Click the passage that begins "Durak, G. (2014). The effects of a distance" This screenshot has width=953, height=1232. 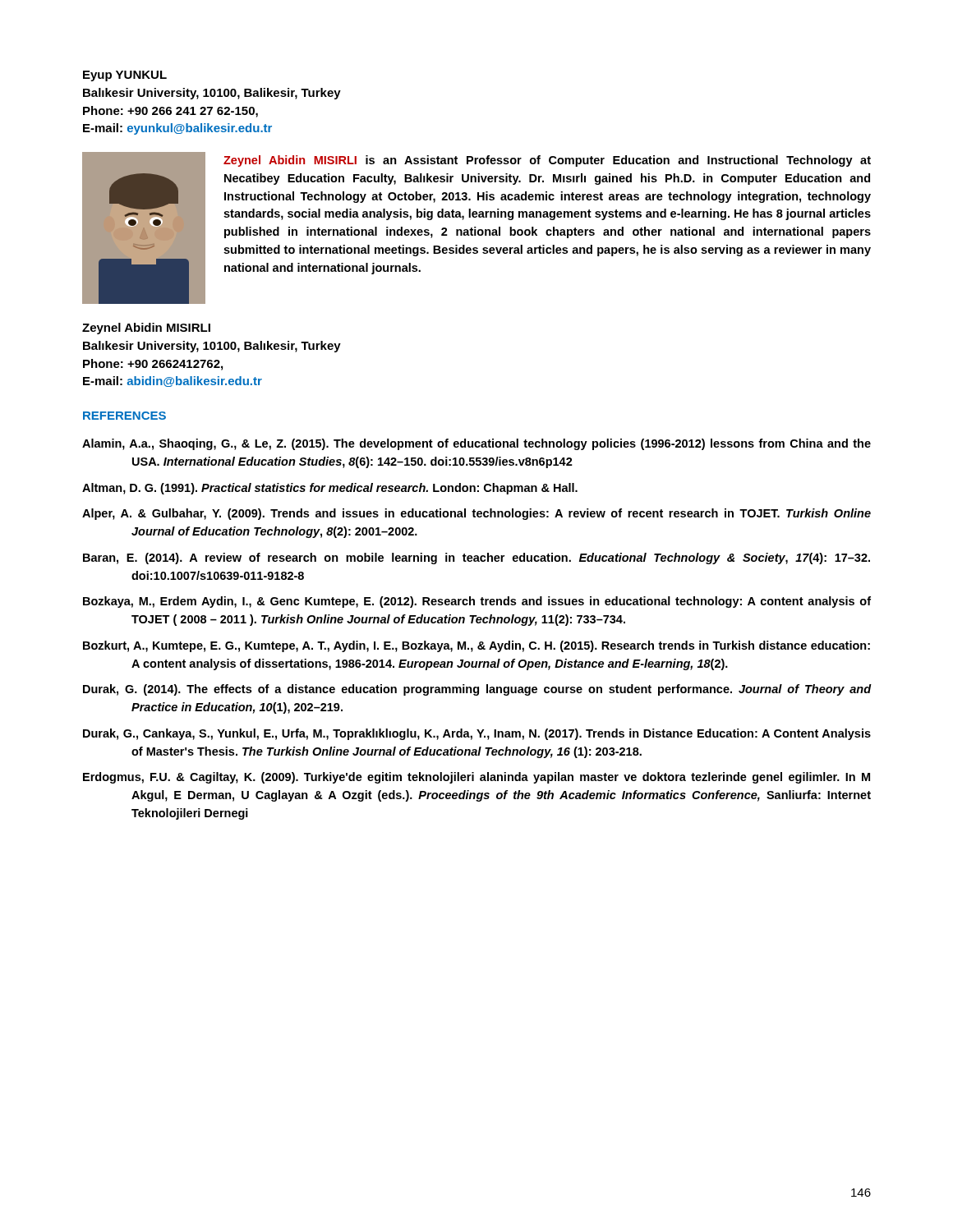point(476,698)
